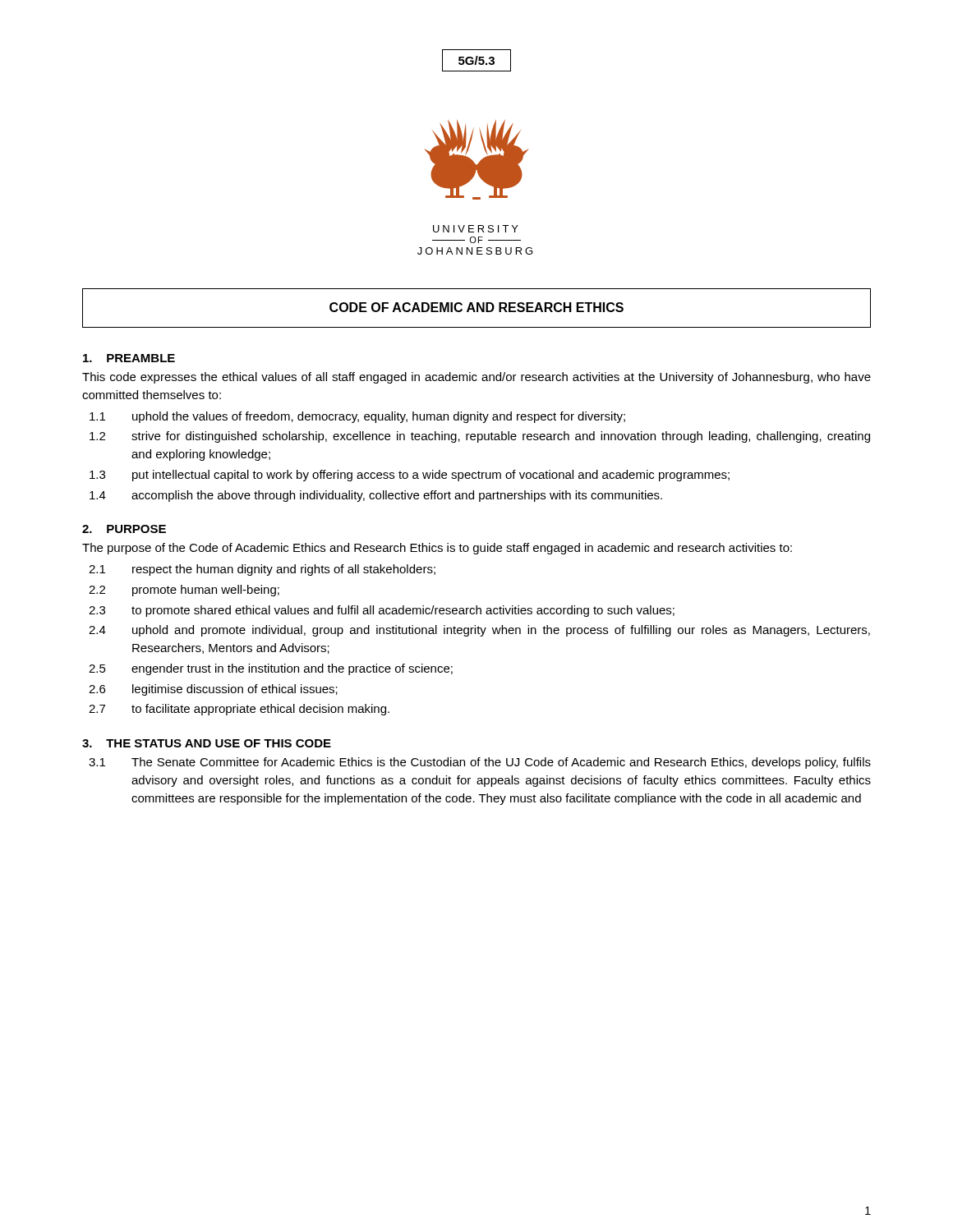Select the text starting "2.2 promote human well-being;"
The height and width of the screenshot is (1232, 953).
tap(184, 591)
